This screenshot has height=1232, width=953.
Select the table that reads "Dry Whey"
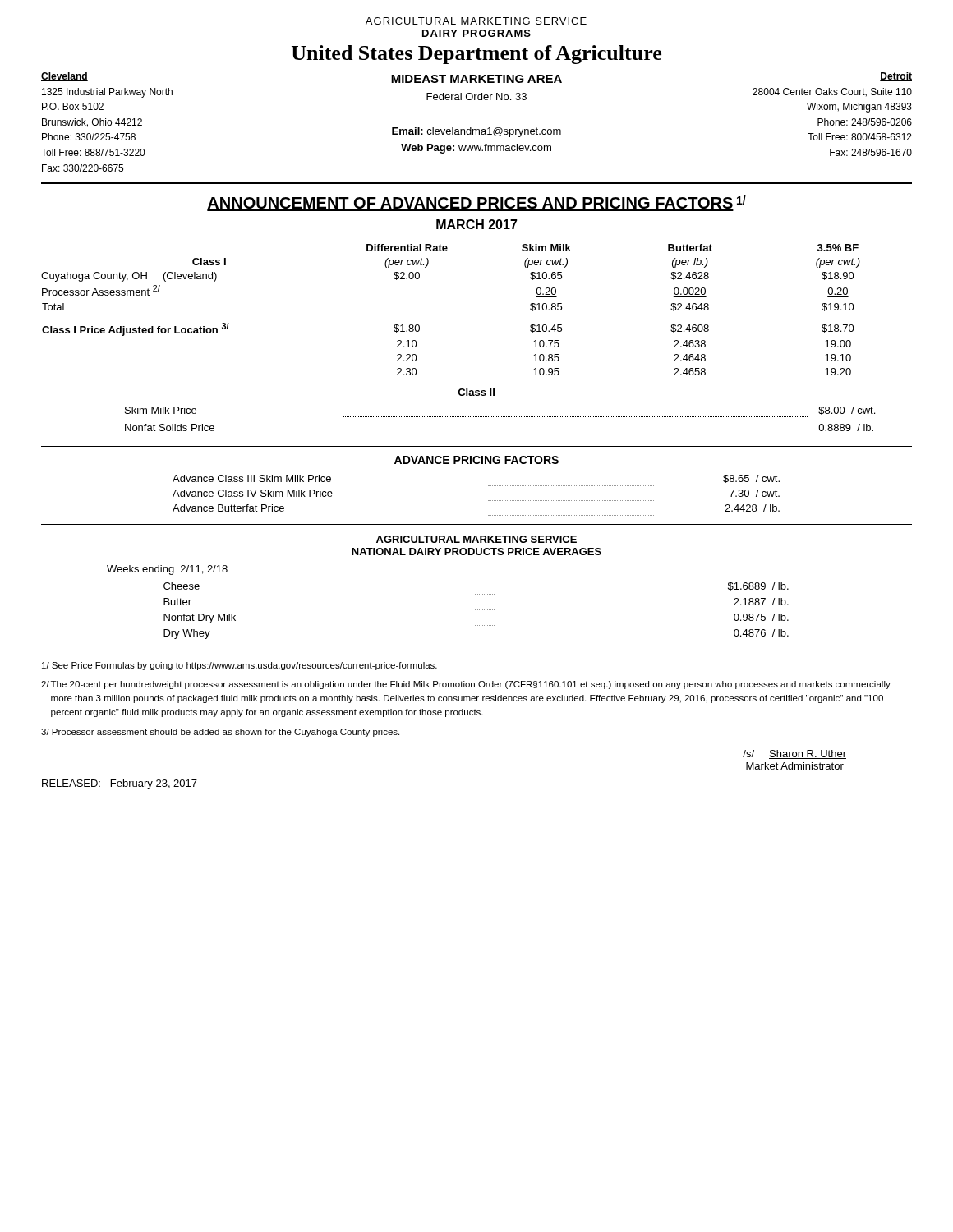click(476, 610)
